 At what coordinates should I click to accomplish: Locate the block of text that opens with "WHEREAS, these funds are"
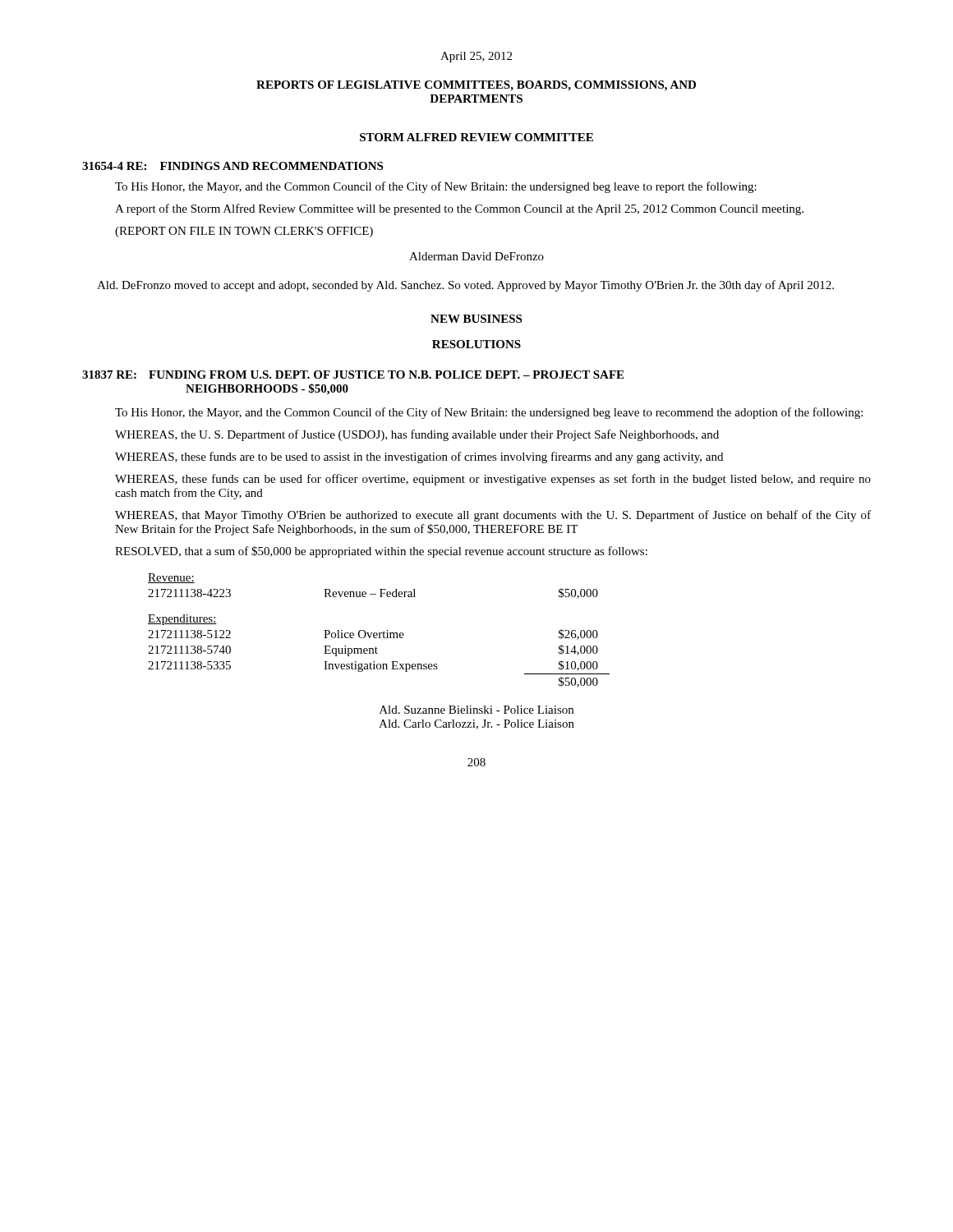point(419,457)
